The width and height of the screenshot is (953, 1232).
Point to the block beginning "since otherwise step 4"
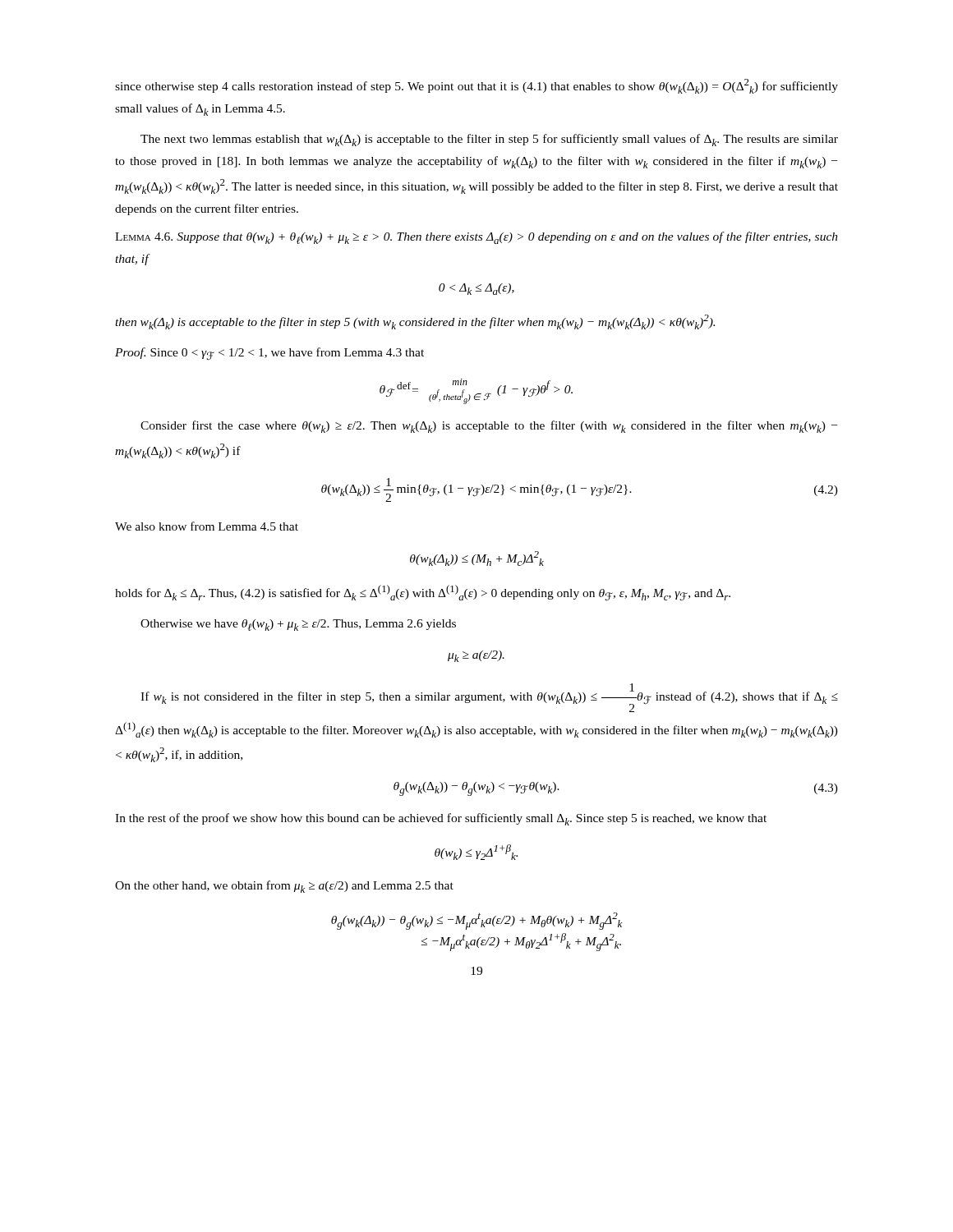coord(476,97)
